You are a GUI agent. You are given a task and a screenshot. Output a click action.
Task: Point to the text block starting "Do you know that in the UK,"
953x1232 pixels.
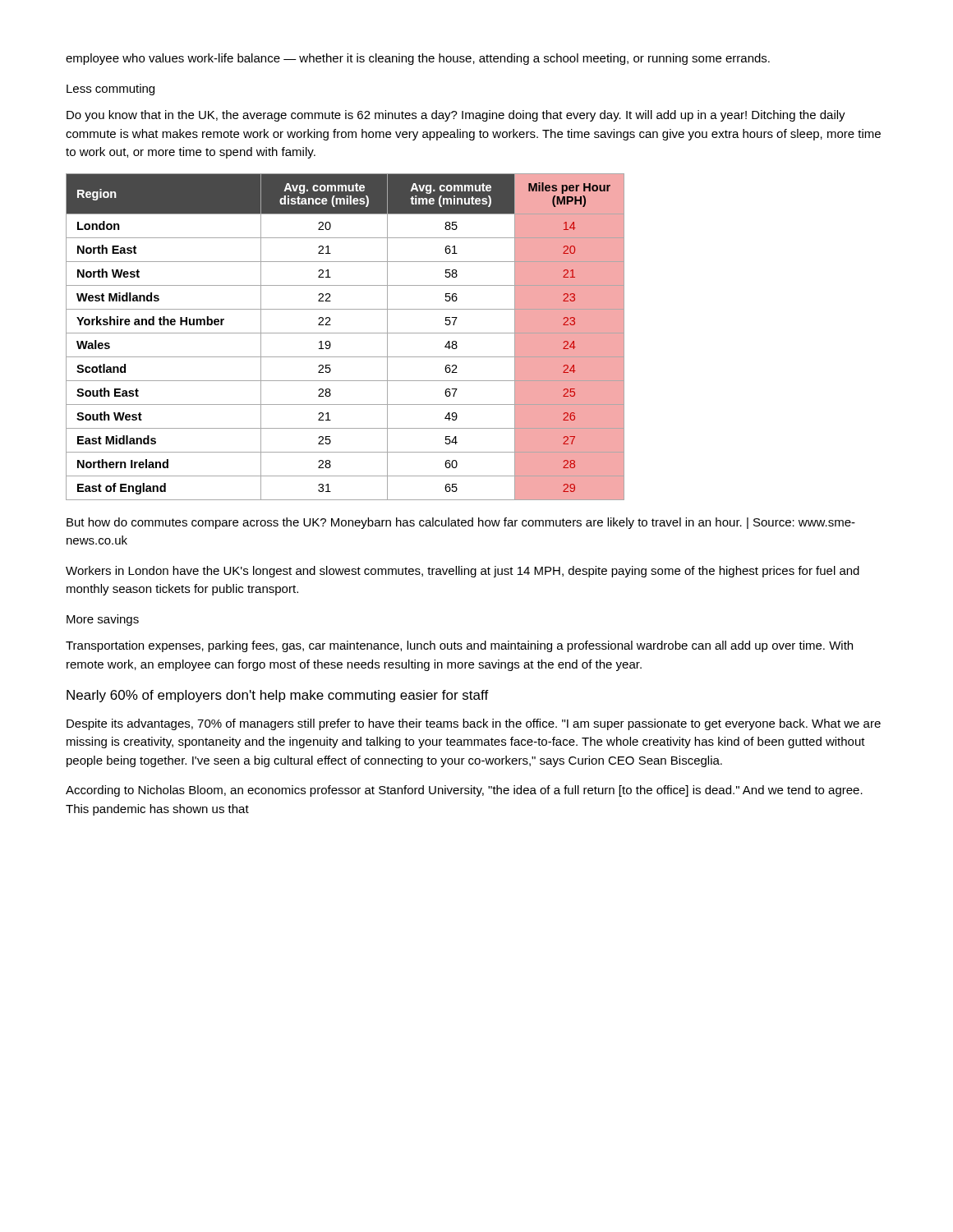pos(473,133)
